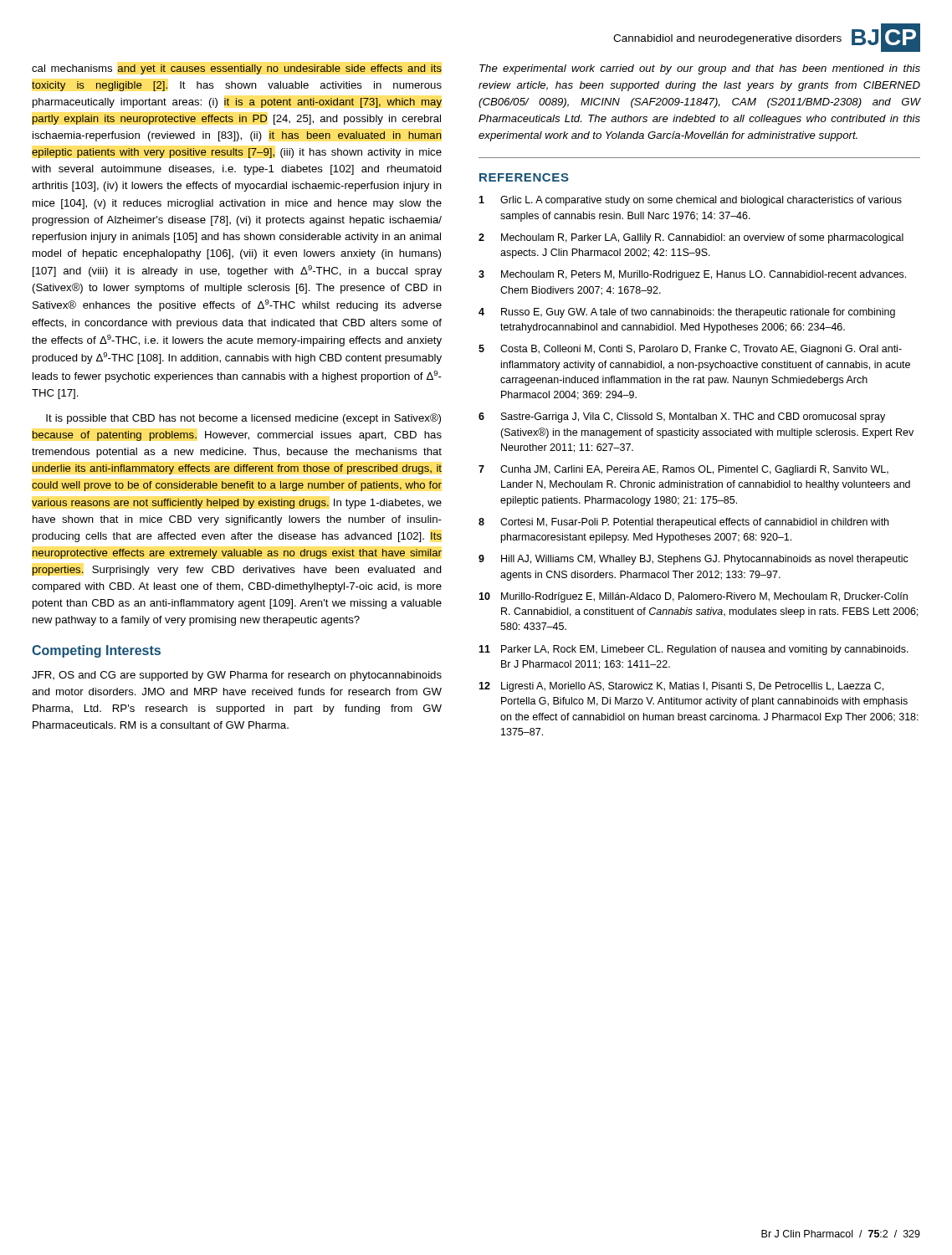Viewport: 952px width, 1255px height.
Task: Locate the list item containing "6 Sastre-Garriga J, Vila C, Clissold"
Action: [699, 432]
